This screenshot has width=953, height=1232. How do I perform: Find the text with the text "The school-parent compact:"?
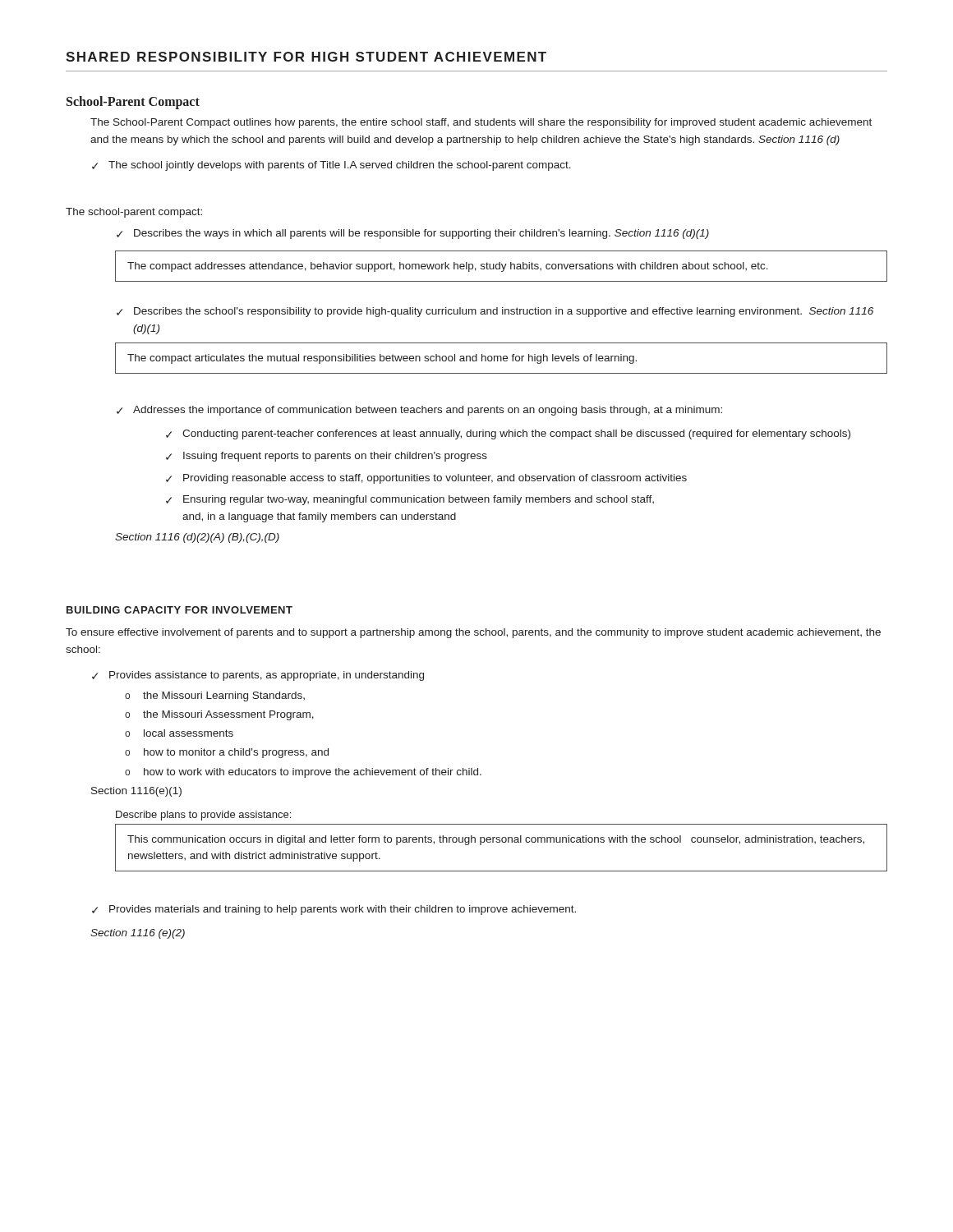(x=134, y=211)
